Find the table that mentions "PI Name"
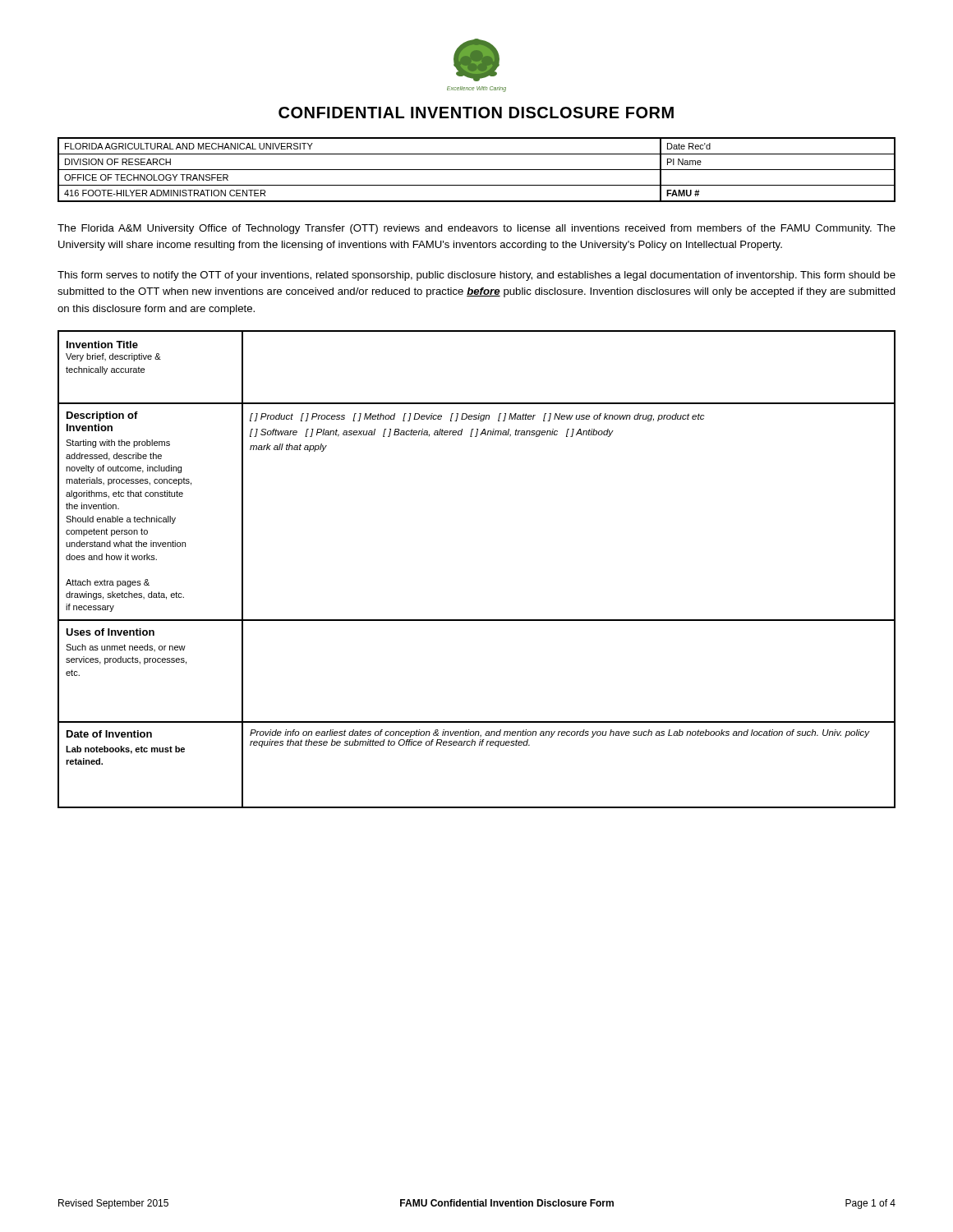The width and height of the screenshot is (953, 1232). 476,170
